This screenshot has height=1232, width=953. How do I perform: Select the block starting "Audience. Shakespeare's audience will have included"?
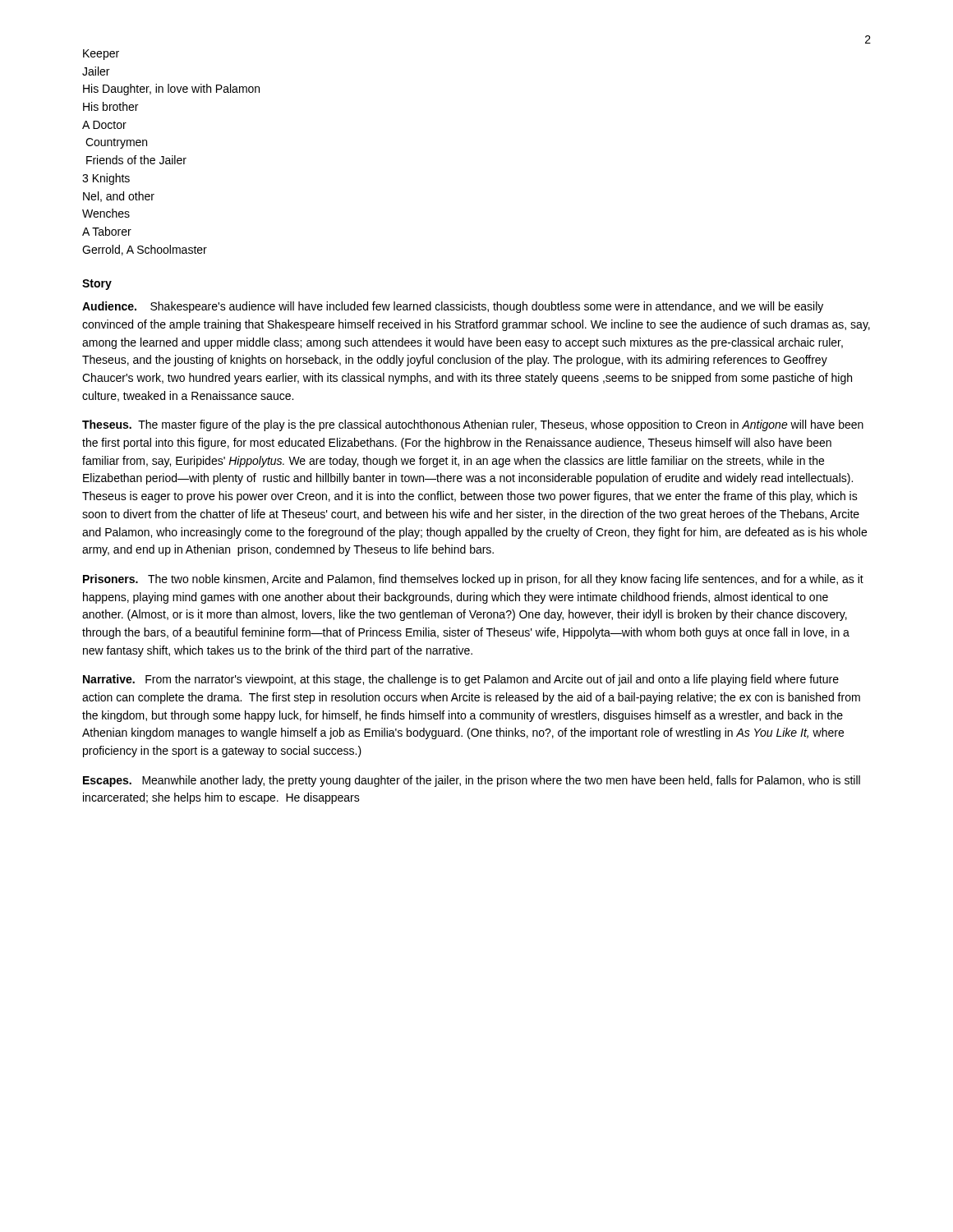(x=476, y=351)
